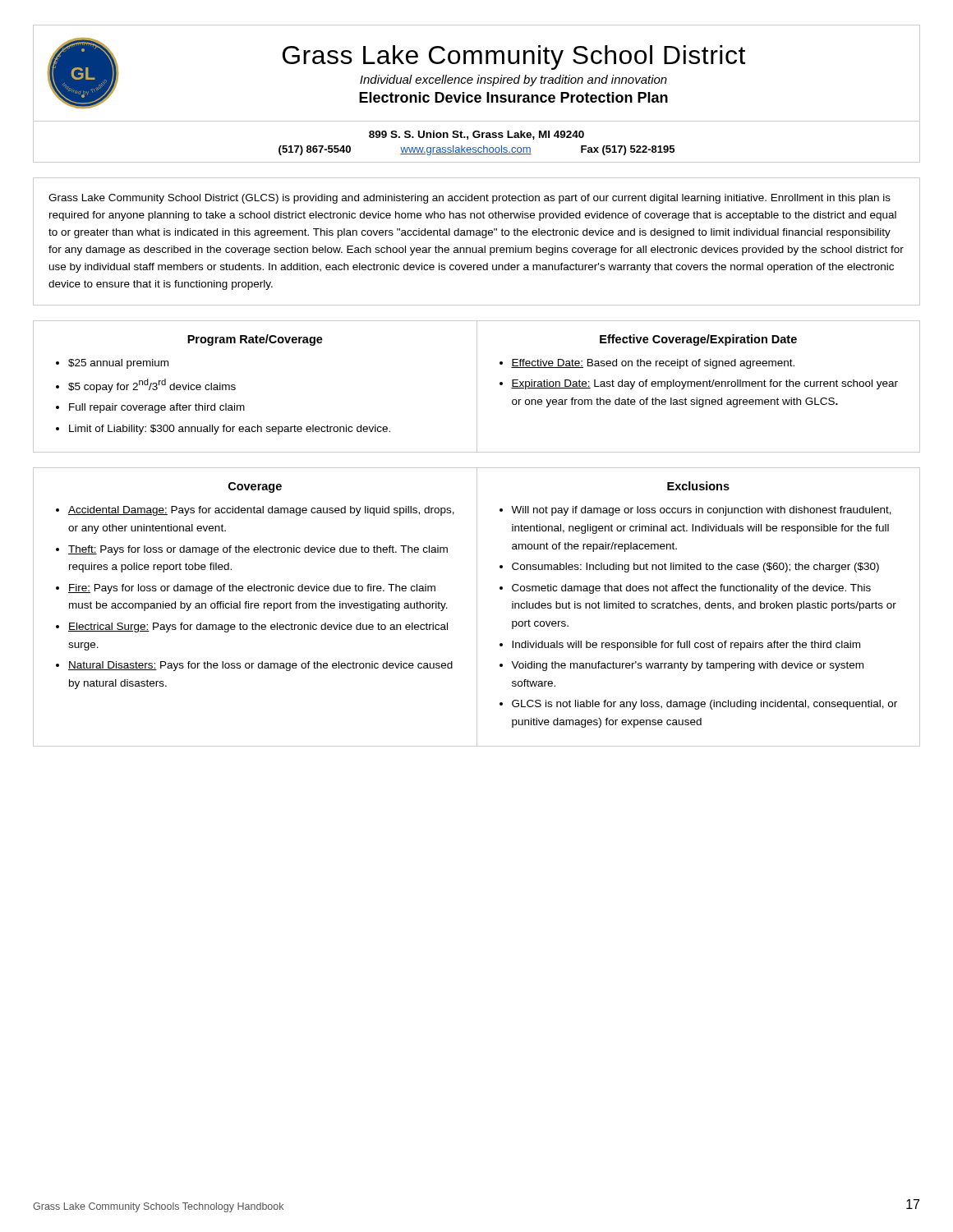Image resolution: width=953 pixels, height=1232 pixels.
Task: Select the block starting "Expiration Date: Last day of employment/enrollment for"
Action: 705,392
